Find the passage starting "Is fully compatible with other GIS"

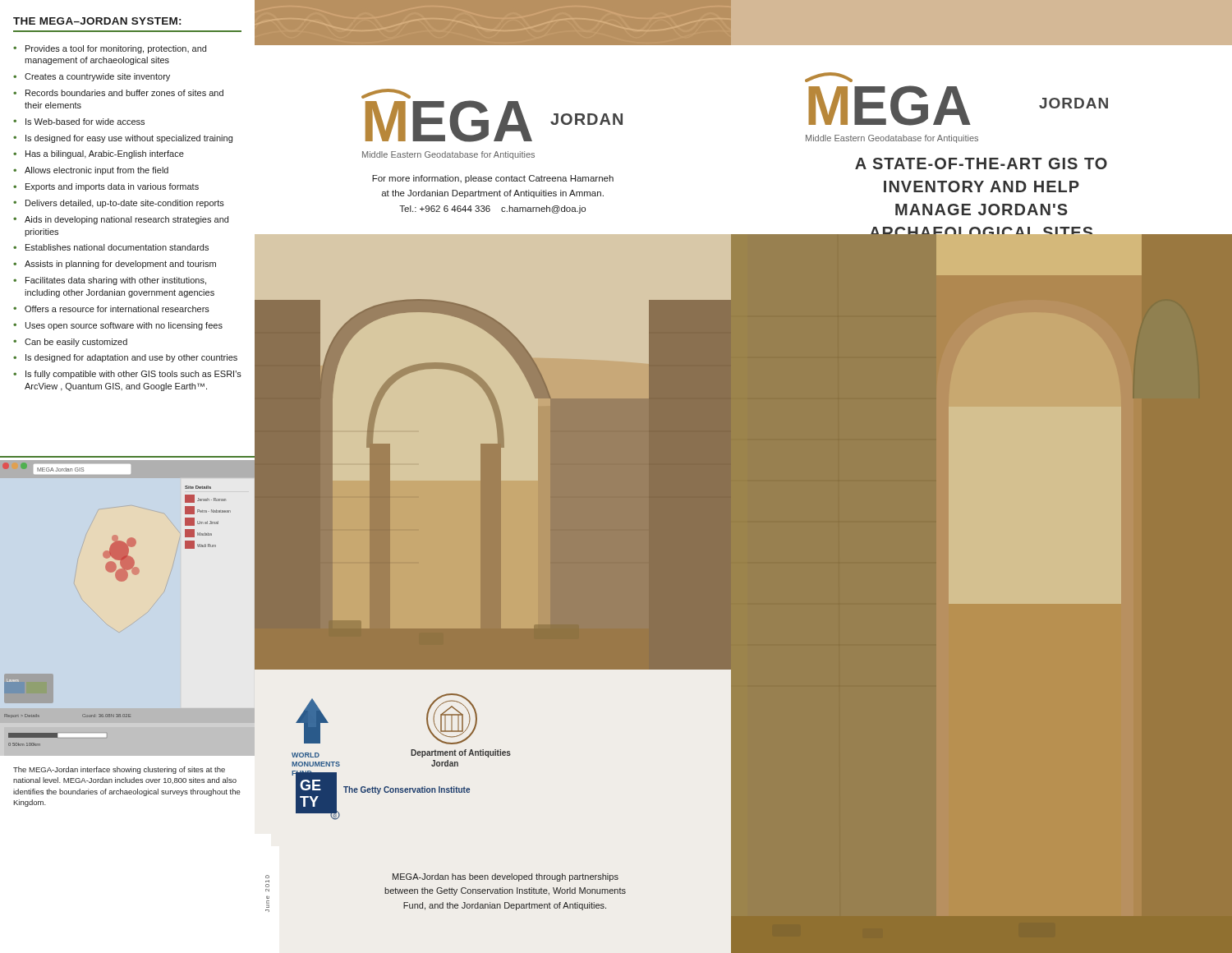(x=133, y=380)
